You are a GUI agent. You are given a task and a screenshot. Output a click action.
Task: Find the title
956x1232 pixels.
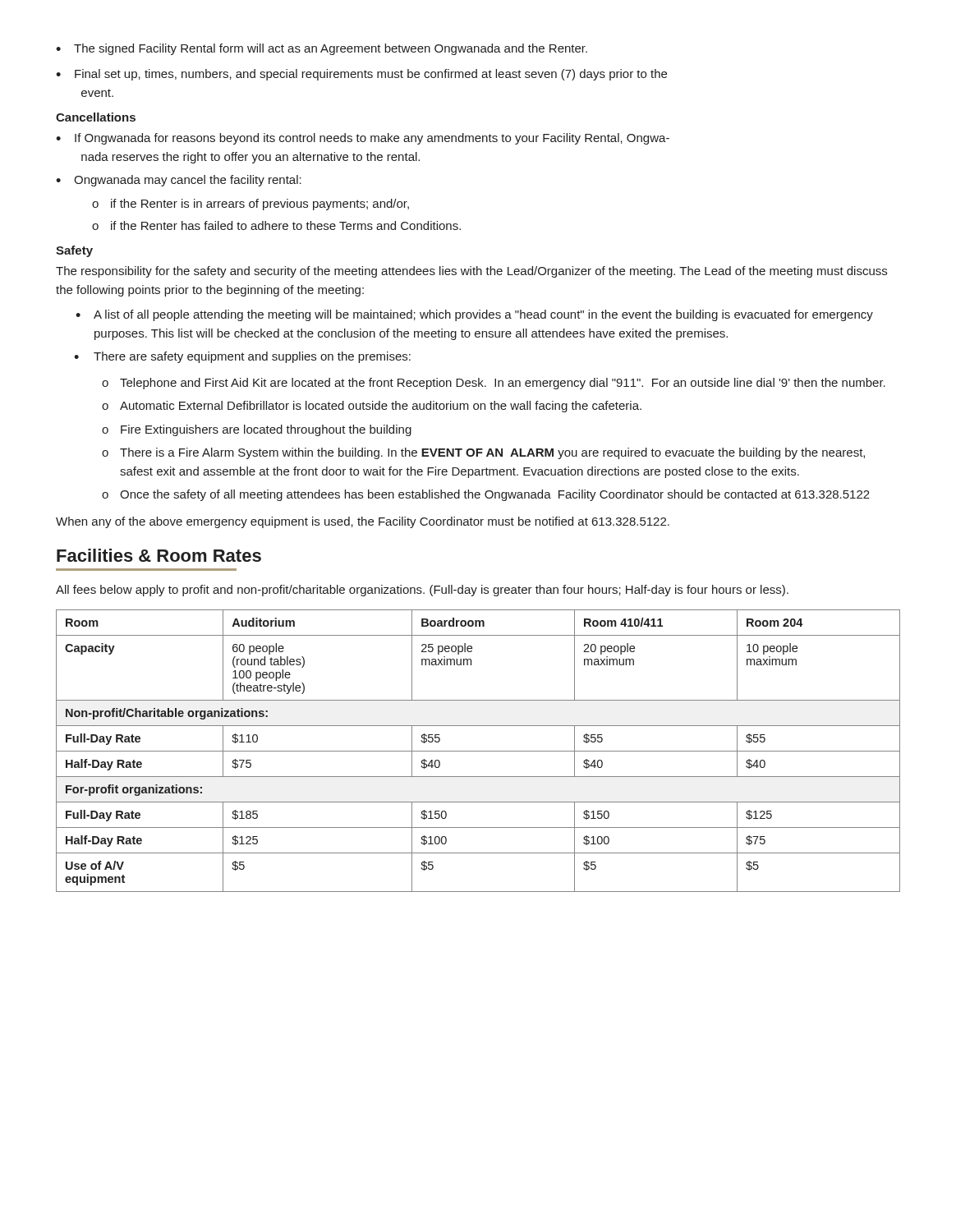159,556
